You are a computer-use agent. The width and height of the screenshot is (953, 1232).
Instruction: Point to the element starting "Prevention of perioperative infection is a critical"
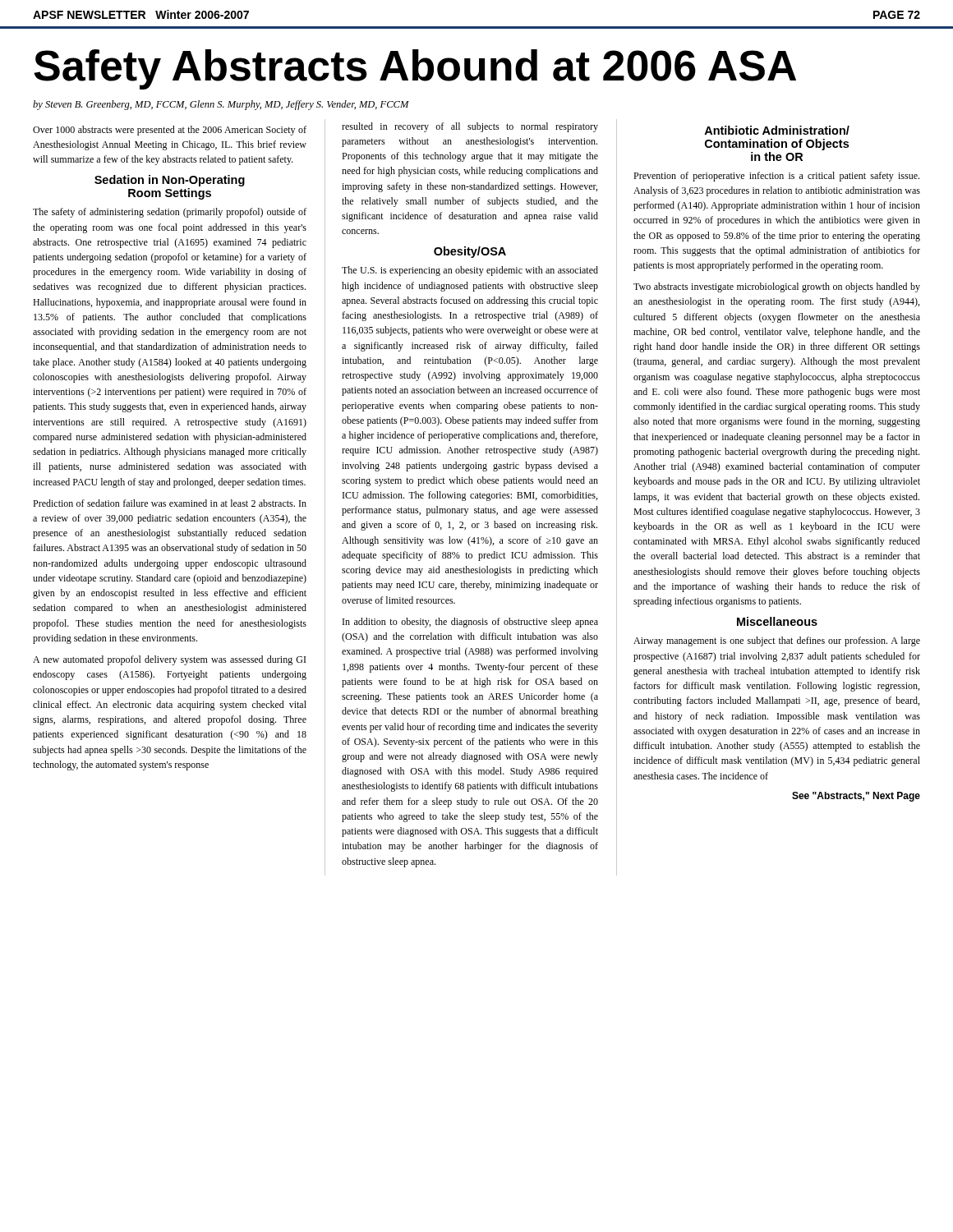[777, 389]
